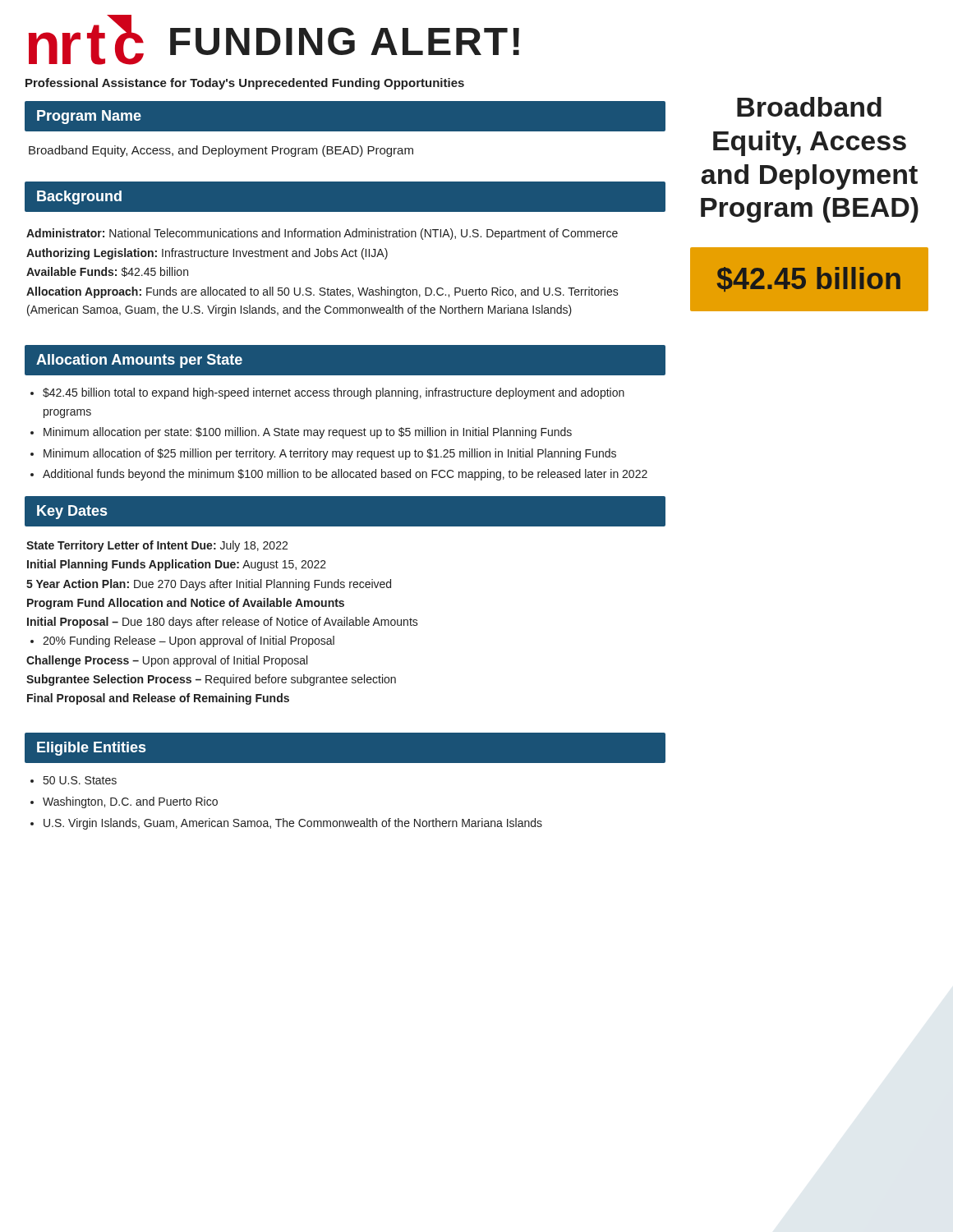Where is the passage that starts "Administrator: National Telecommunications and Information Administration"?
Screen dimensions: 1232x953
coord(322,234)
